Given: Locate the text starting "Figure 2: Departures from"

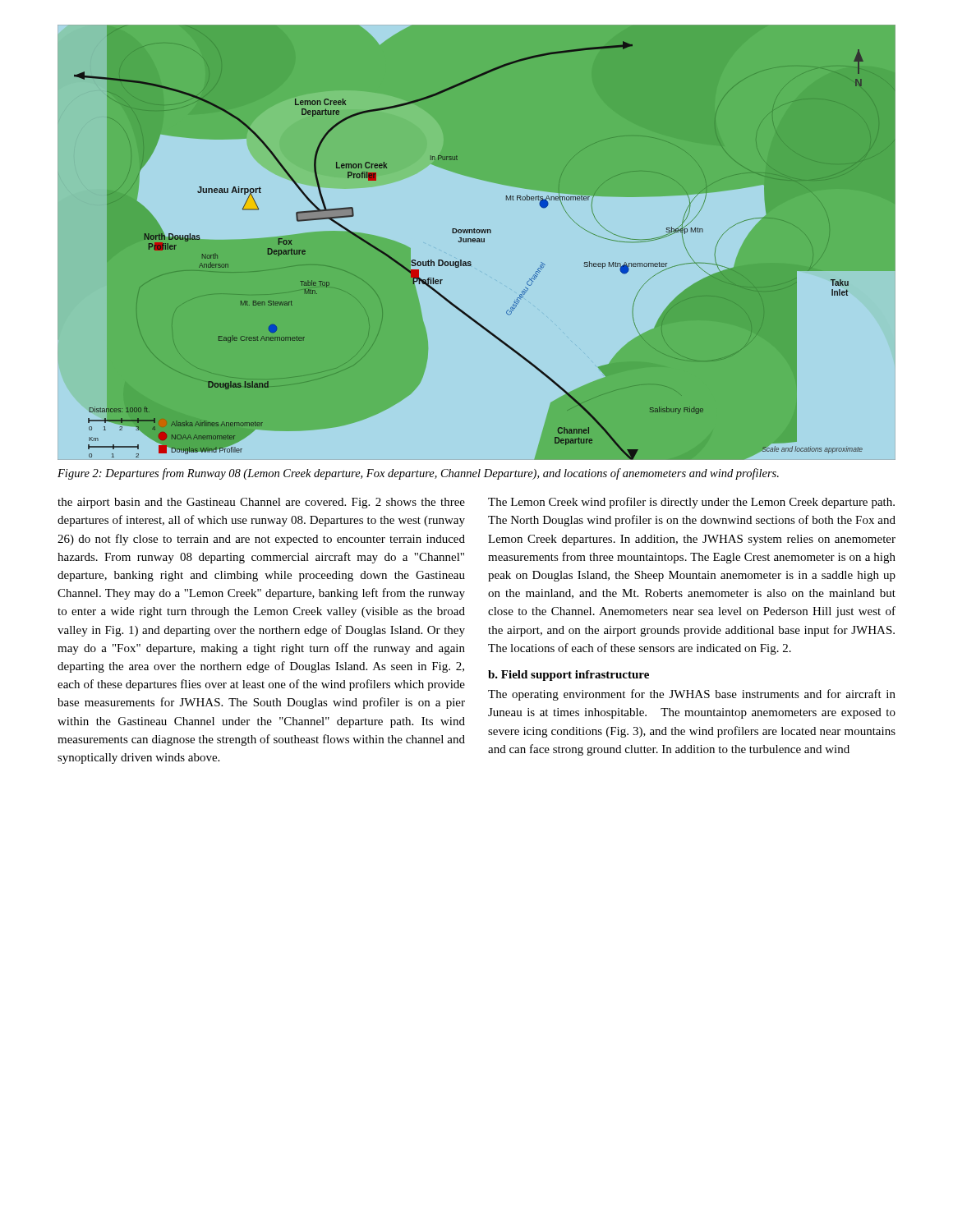Looking at the screenshot, I should point(419,473).
